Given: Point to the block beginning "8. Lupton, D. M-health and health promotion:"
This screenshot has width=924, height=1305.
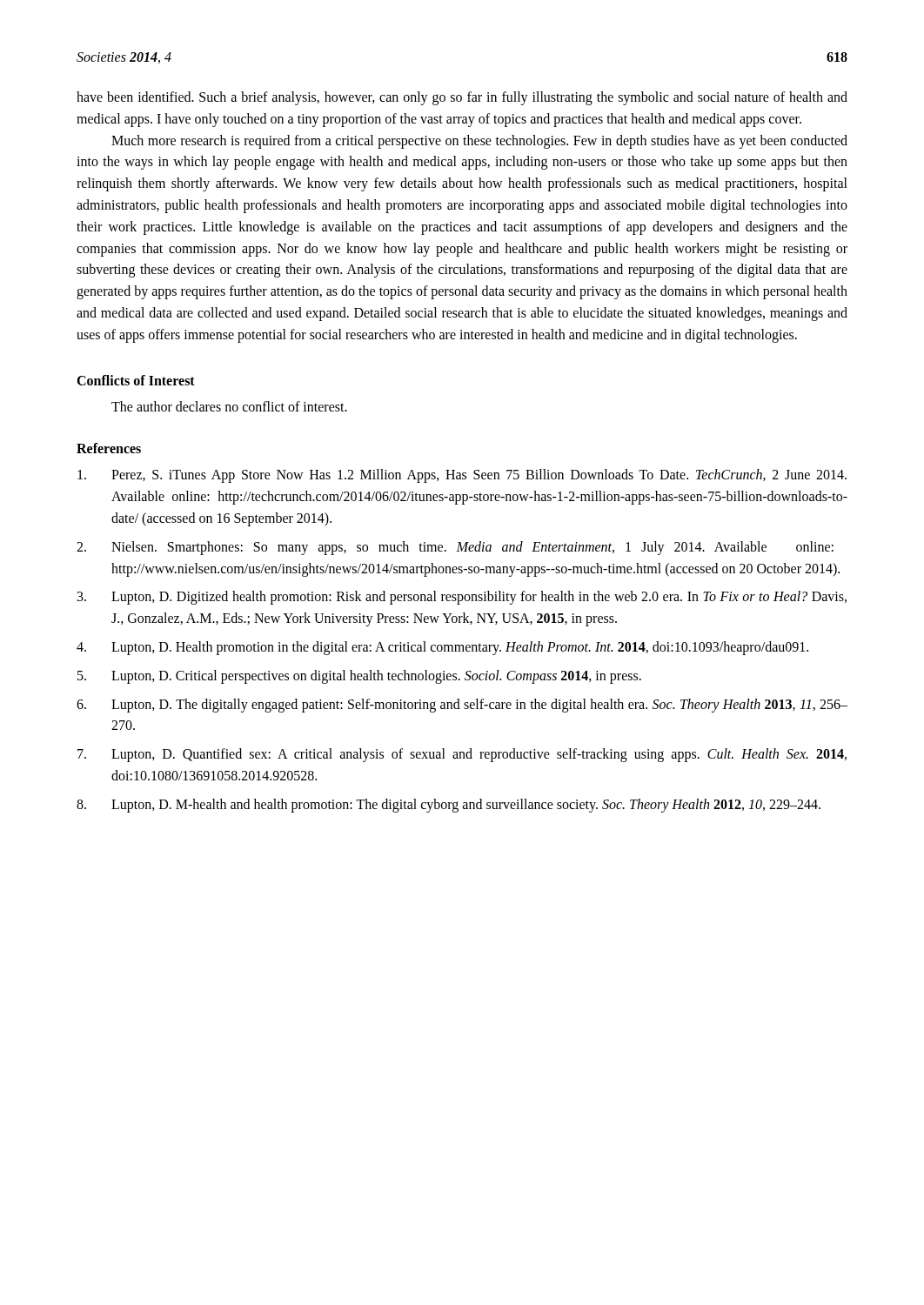Looking at the screenshot, I should 462,805.
